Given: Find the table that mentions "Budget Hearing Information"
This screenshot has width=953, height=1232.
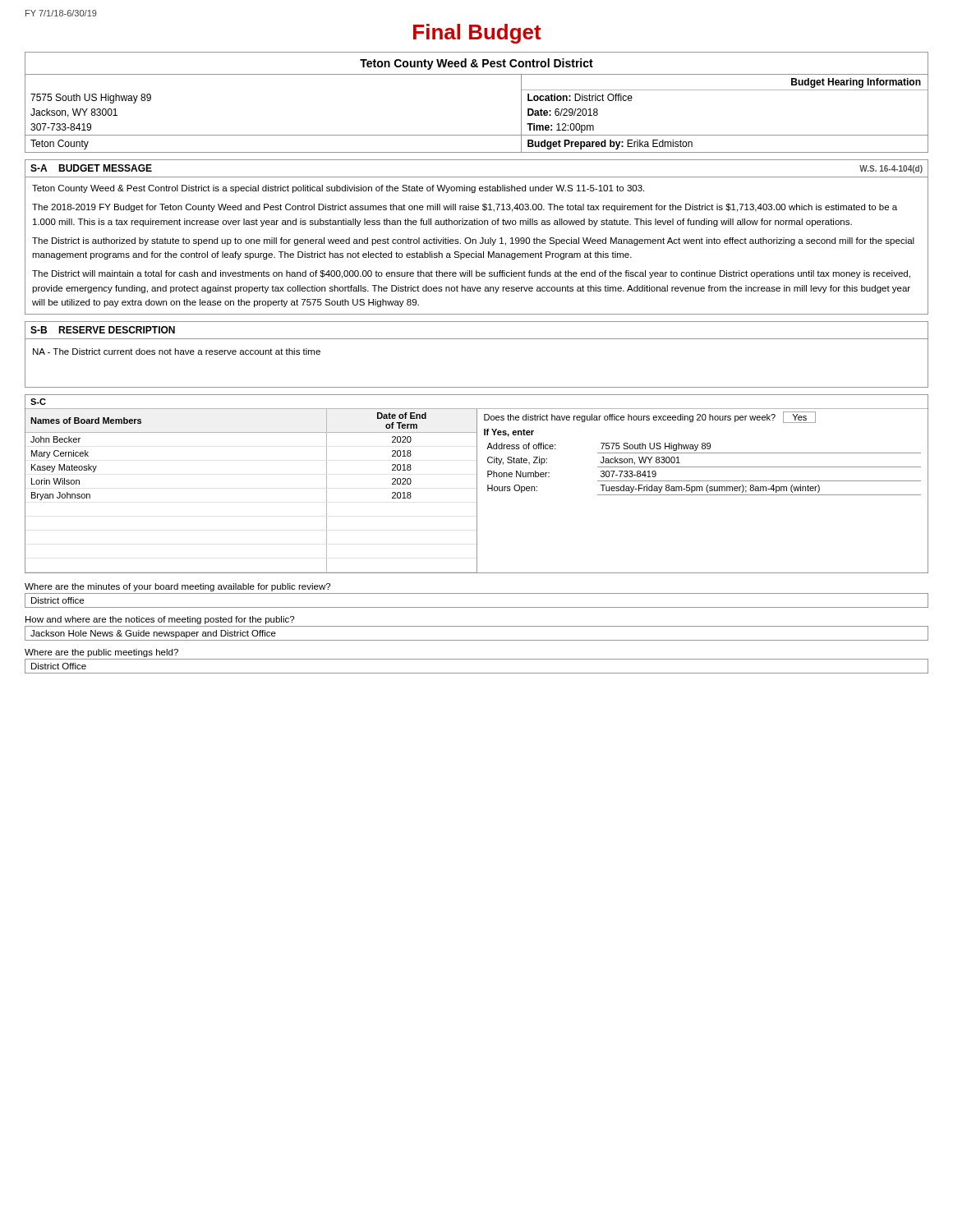Looking at the screenshot, I should click(x=476, y=102).
